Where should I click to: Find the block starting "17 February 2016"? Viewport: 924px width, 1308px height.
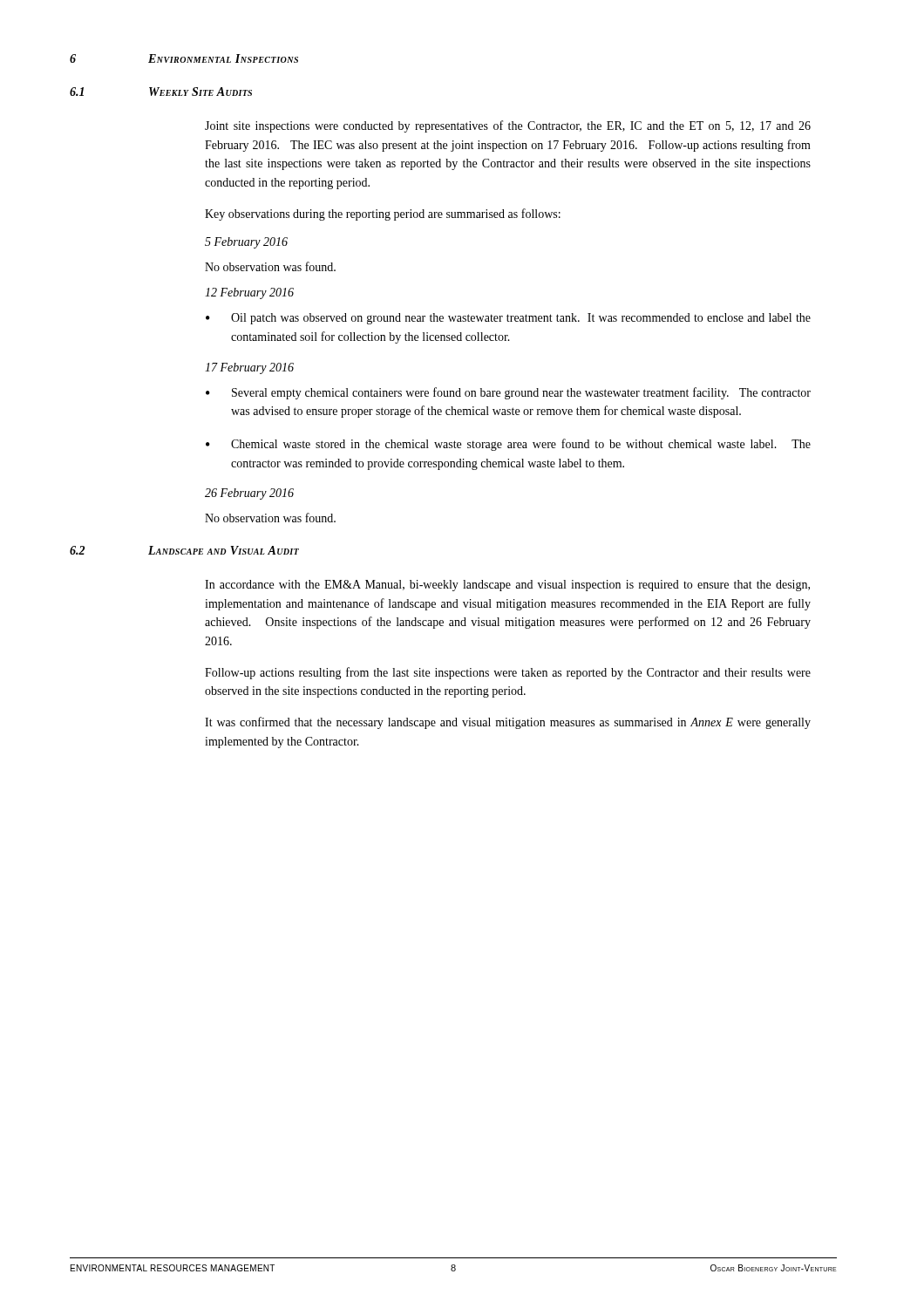[x=249, y=367]
